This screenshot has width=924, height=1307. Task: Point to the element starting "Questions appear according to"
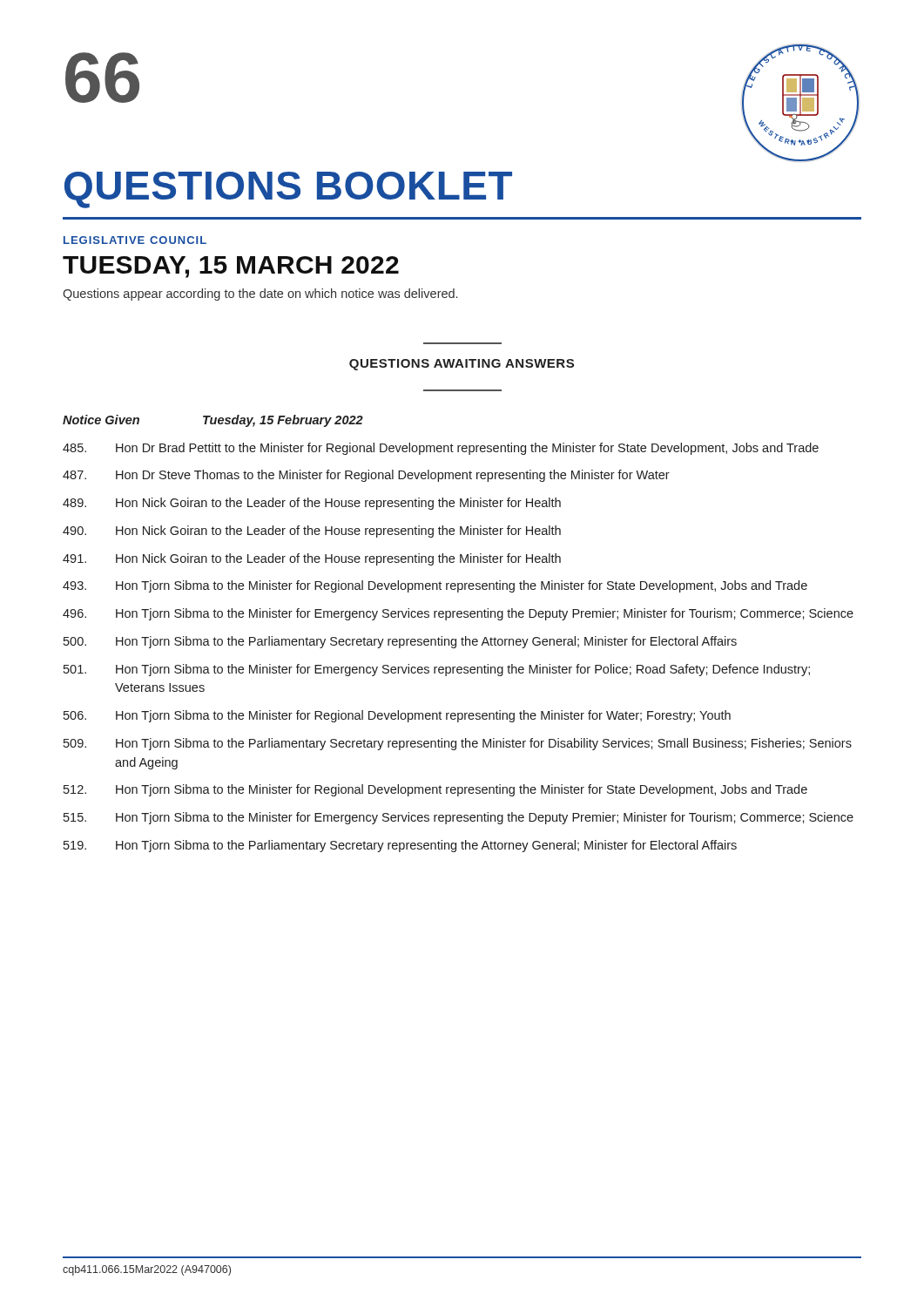point(261,293)
